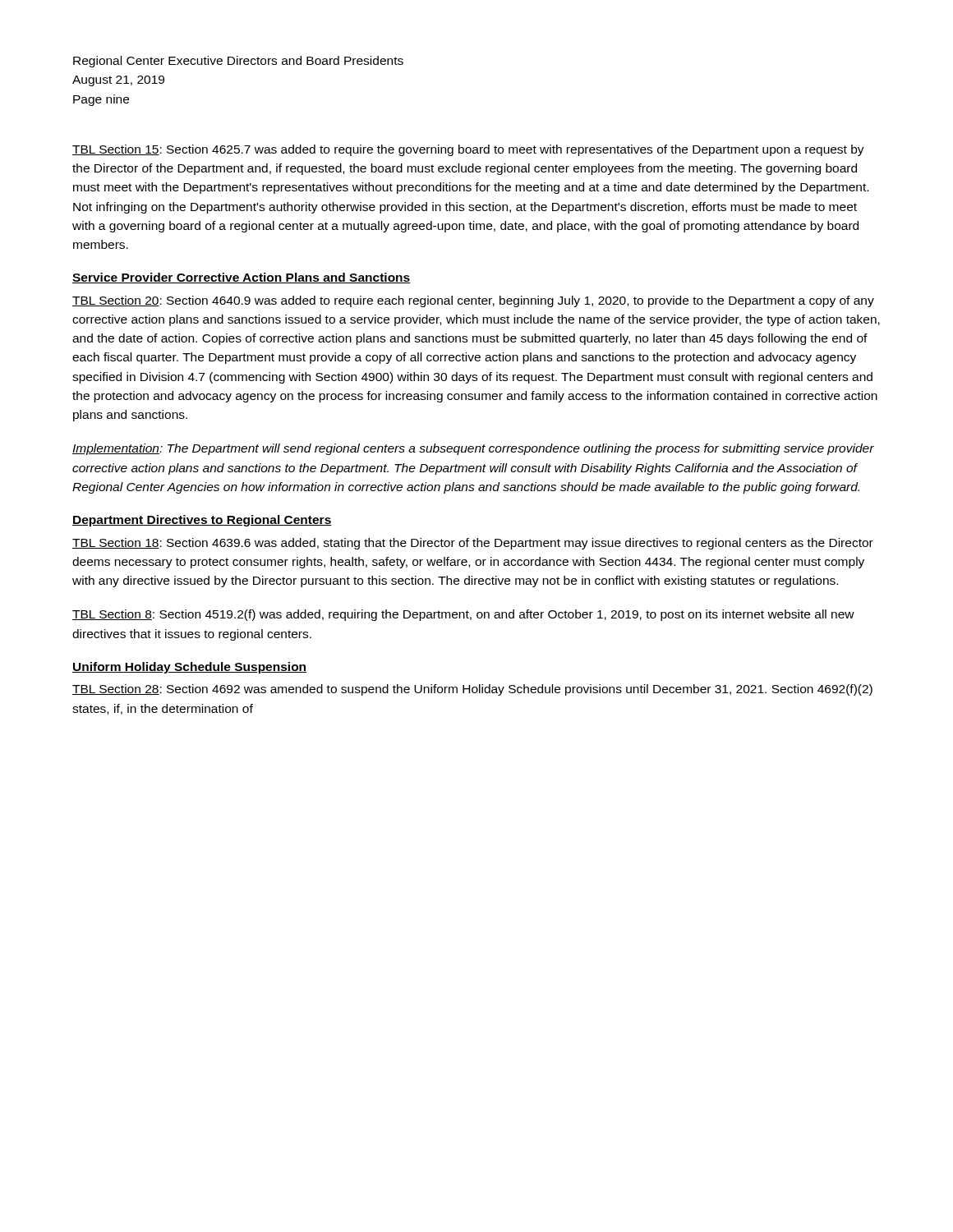
Task: Find the text block starting "TBL Section 15: Section 4625.7 was added to"
Action: (471, 197)
